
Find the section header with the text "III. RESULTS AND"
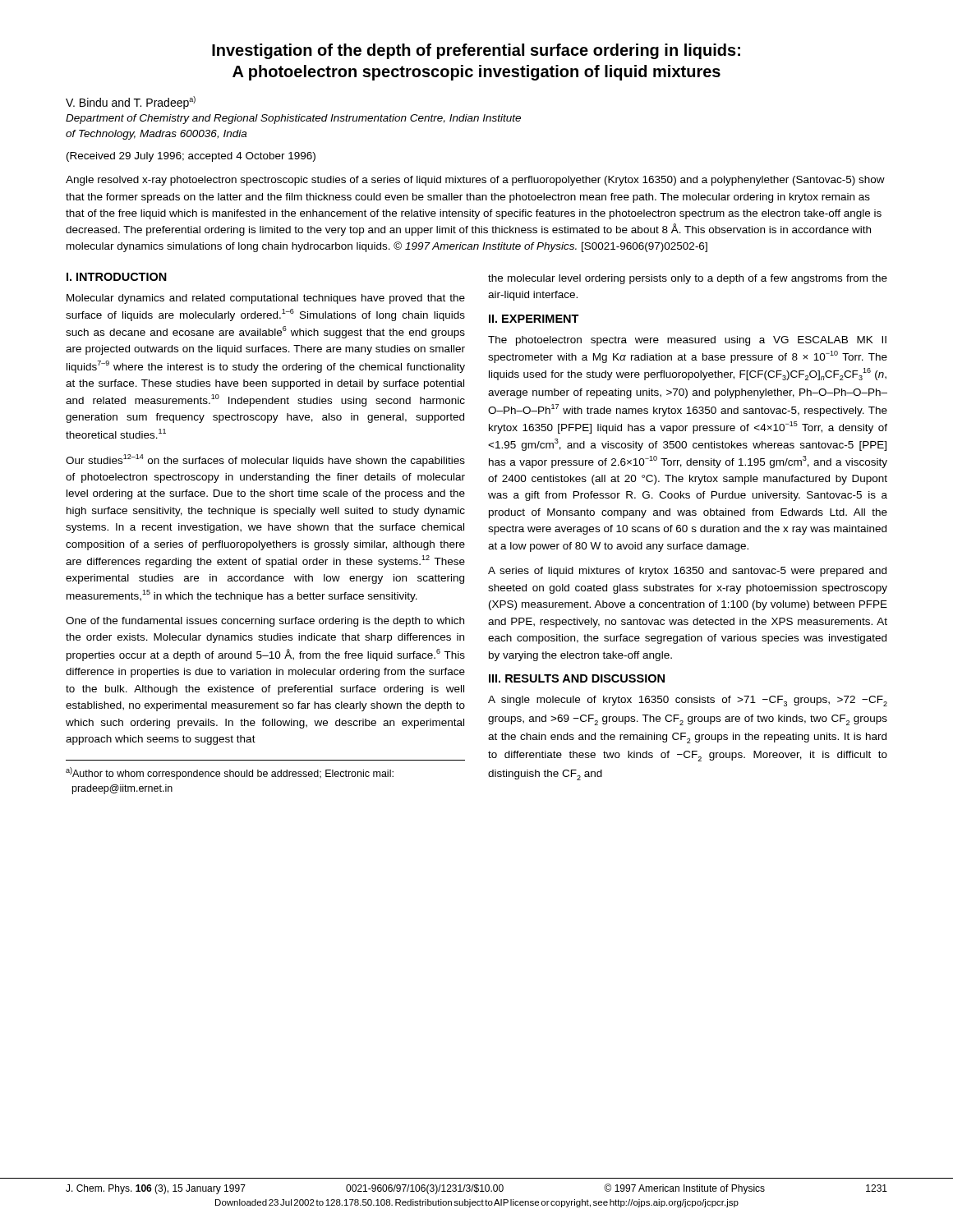[x=577, y=679]
